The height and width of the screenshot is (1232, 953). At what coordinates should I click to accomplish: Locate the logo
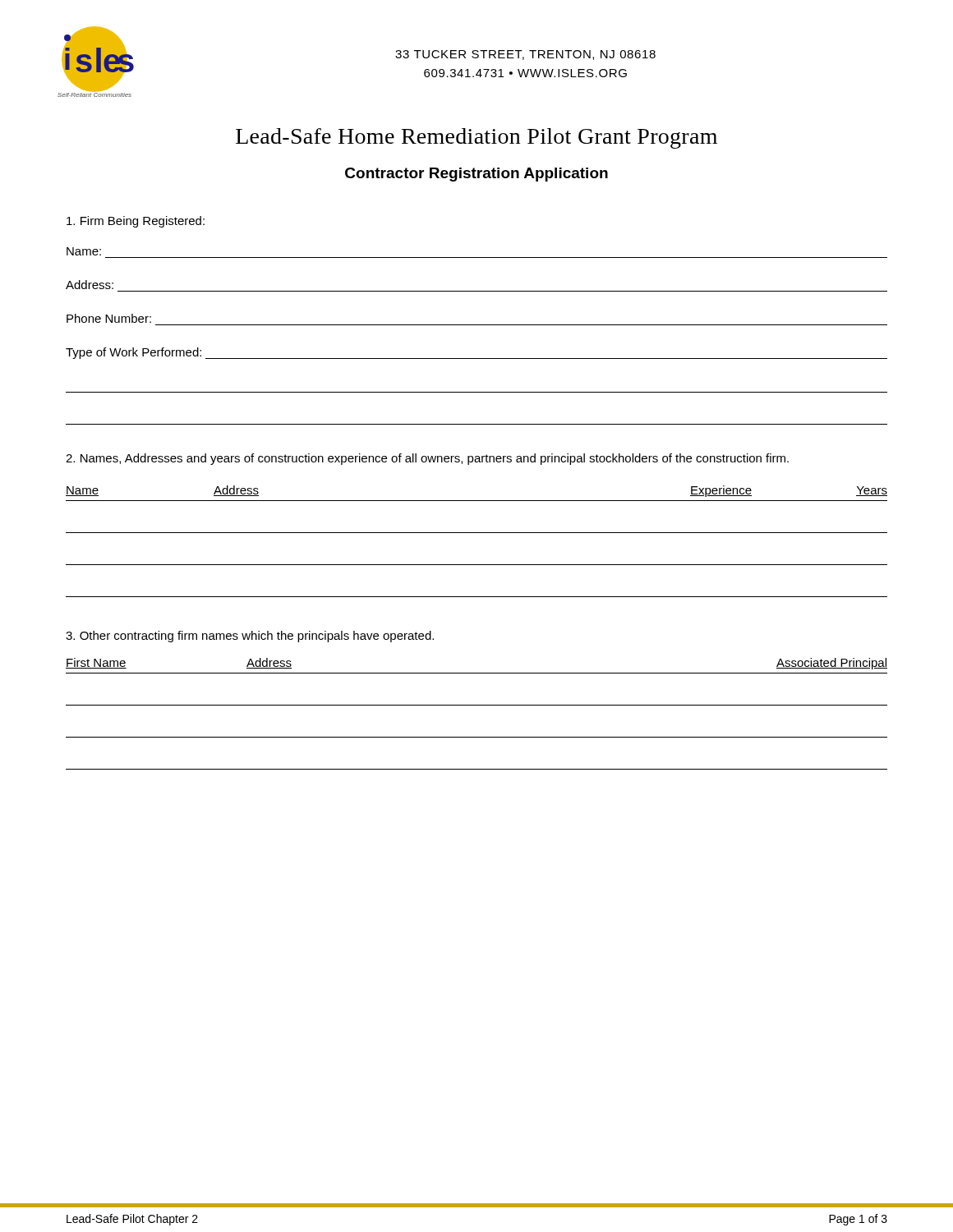coord(99,64)
